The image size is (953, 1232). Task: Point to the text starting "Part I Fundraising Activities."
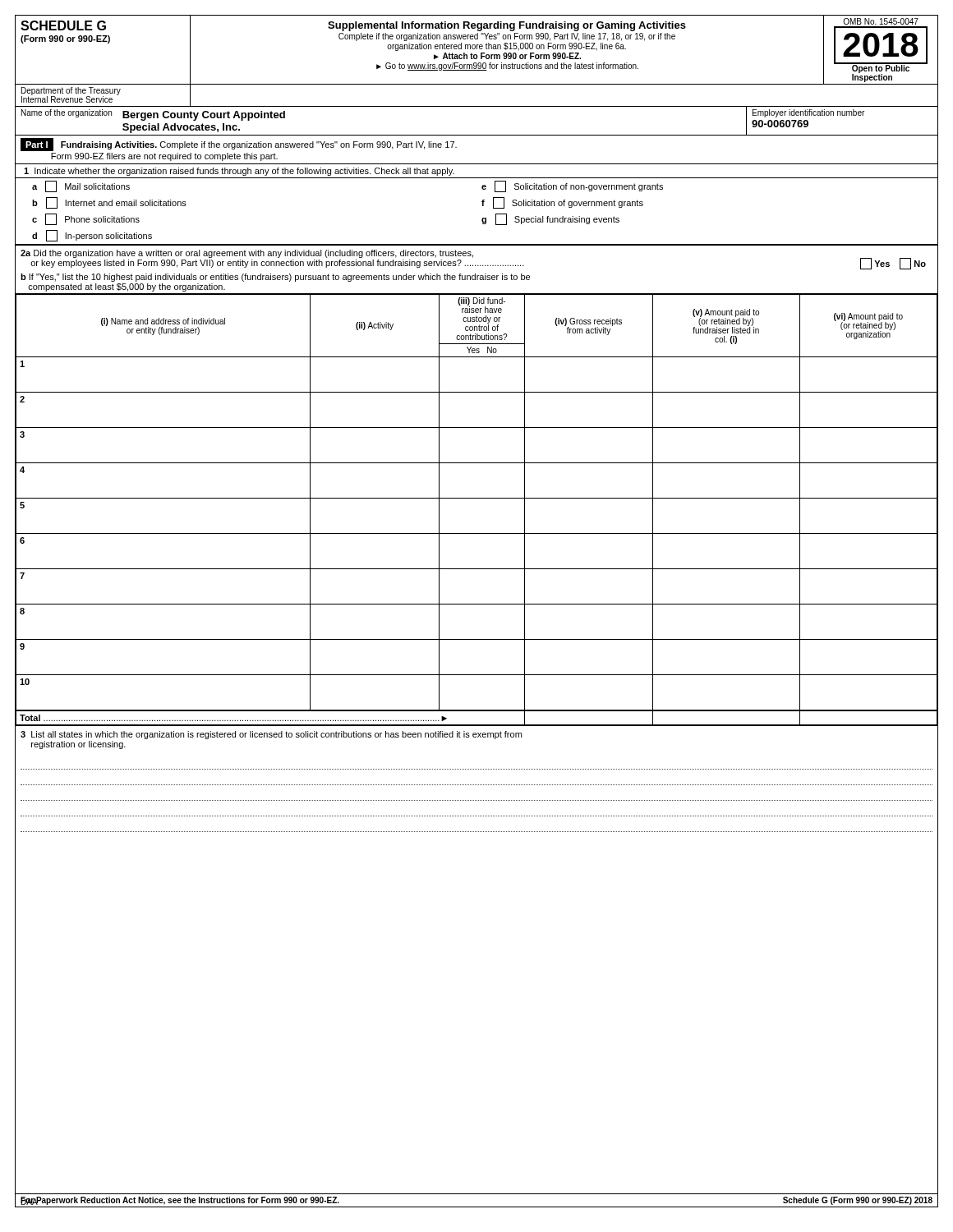pos(239,150)
